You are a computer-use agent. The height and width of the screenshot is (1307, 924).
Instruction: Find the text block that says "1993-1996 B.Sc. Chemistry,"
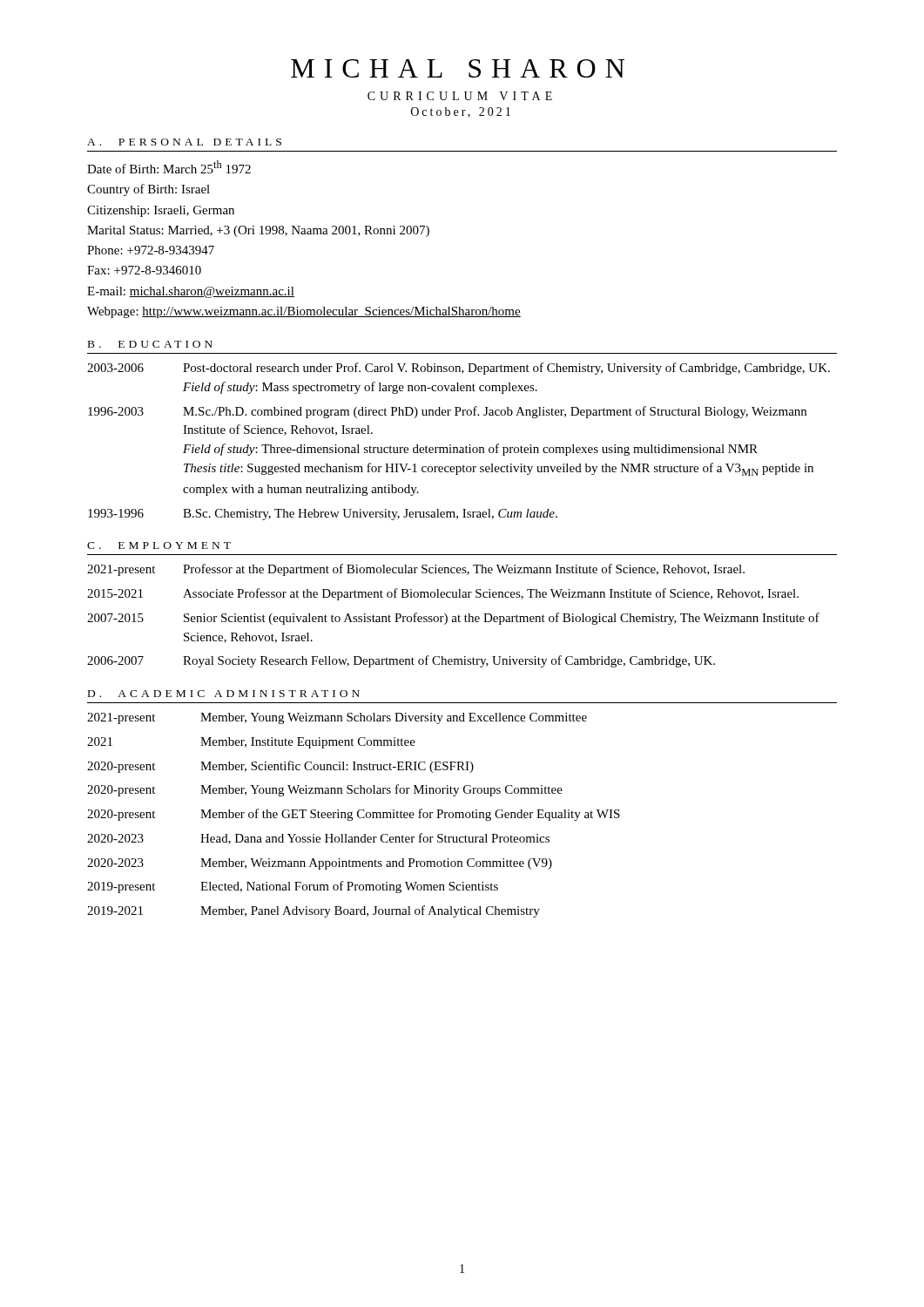[x=462, y=514]
